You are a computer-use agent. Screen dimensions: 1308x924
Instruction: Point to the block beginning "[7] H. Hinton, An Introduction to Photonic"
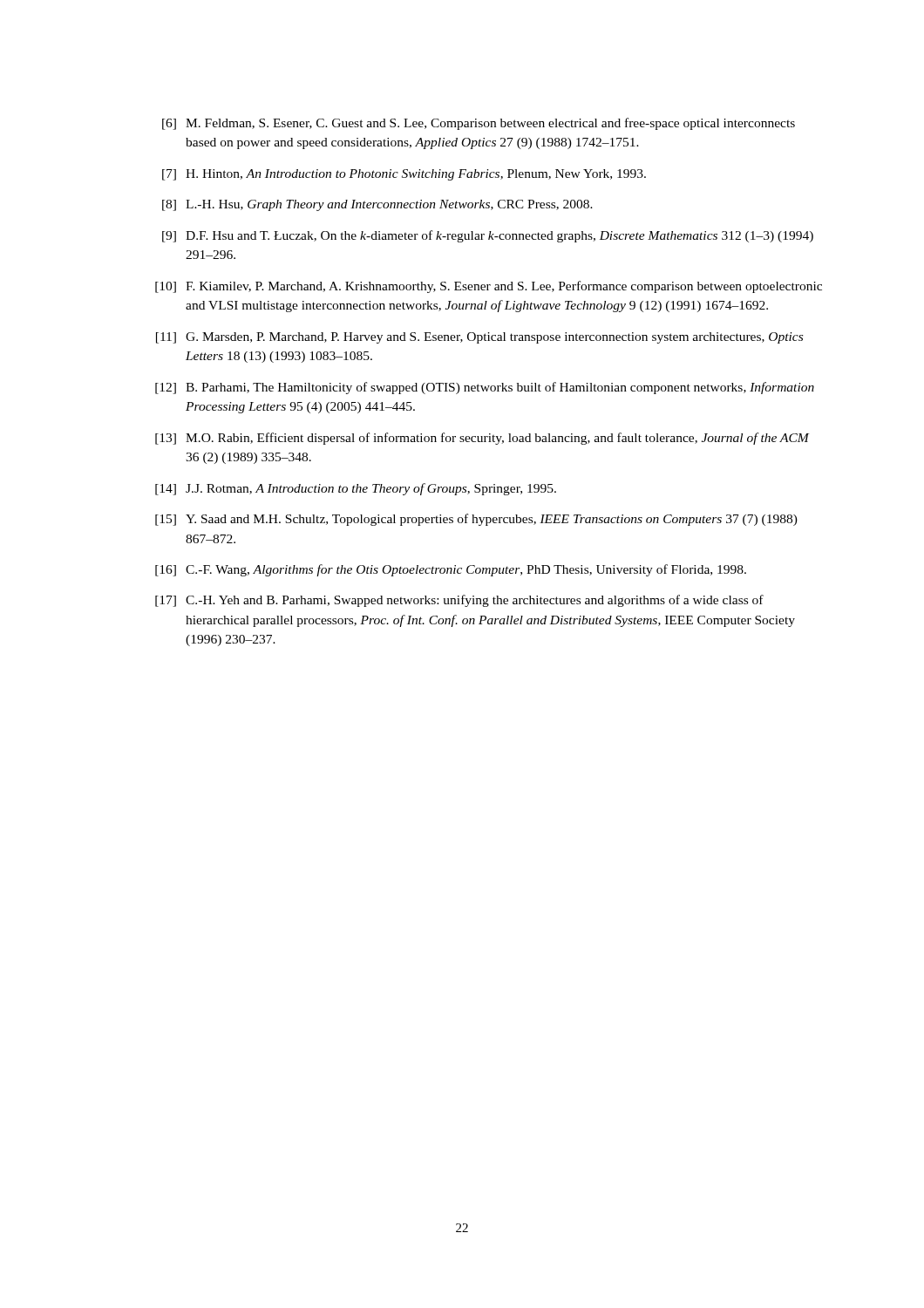(479, 174)
